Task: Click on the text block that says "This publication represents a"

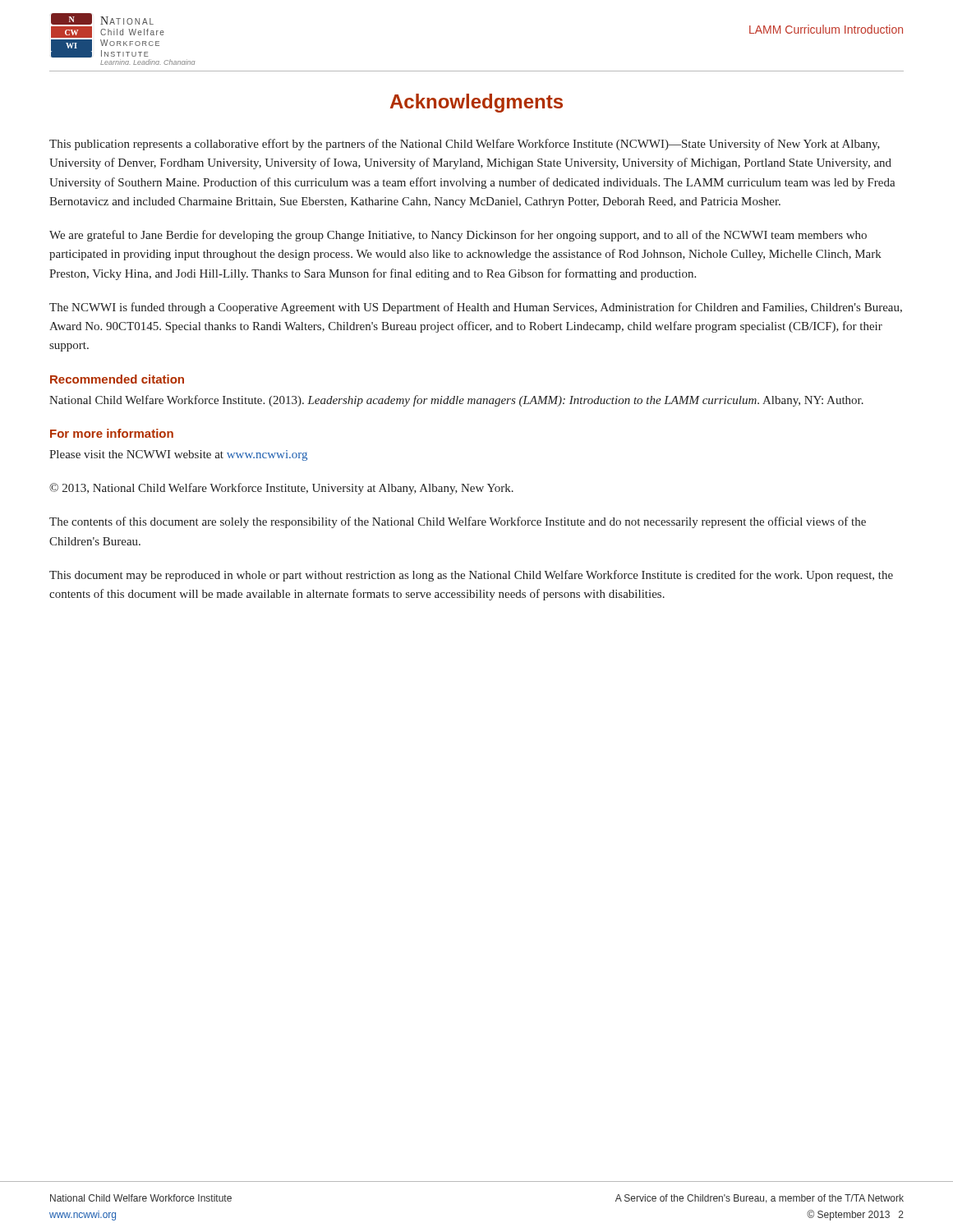Action: click(x=472, y=172)
